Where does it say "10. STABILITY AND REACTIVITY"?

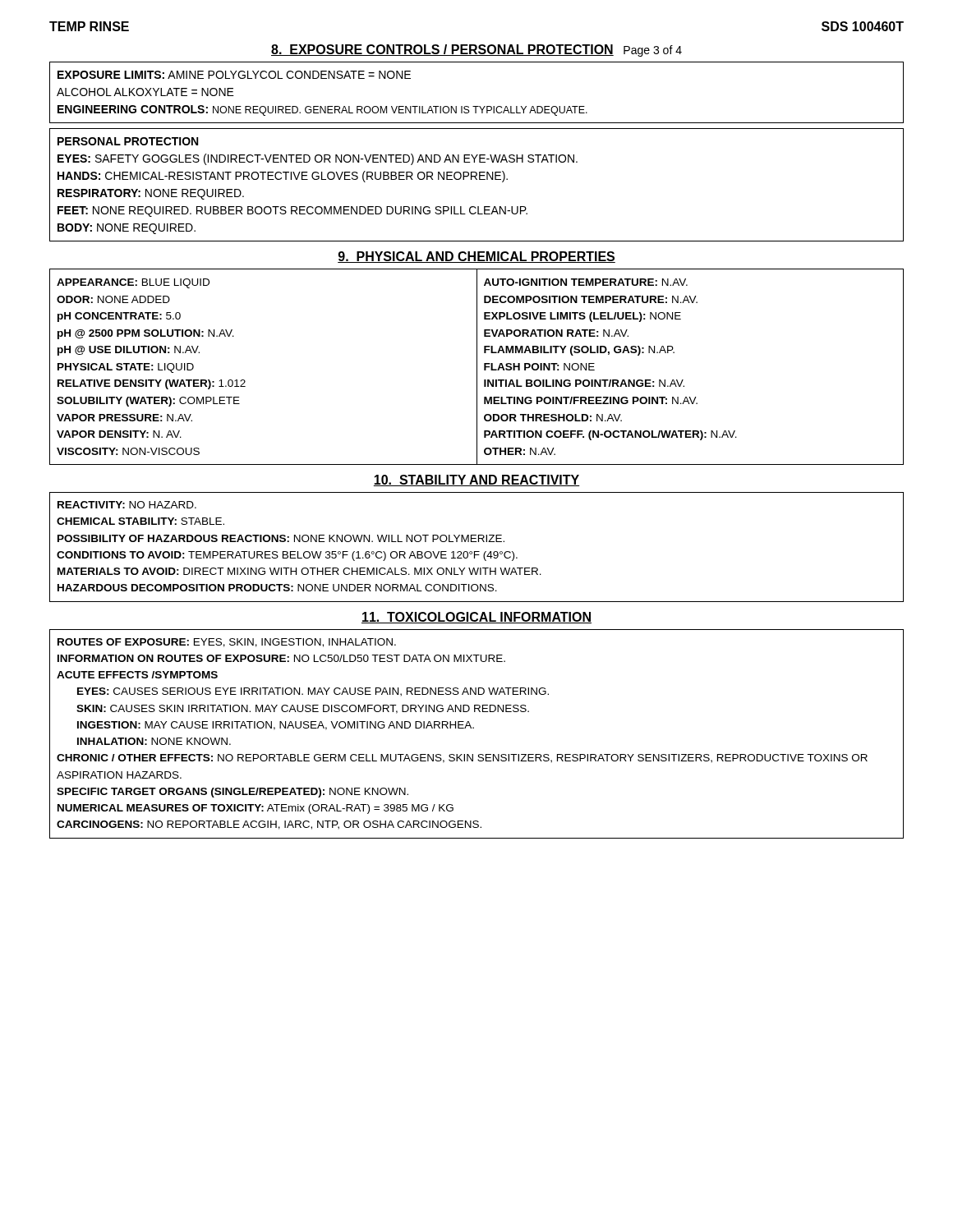[476, 480]
